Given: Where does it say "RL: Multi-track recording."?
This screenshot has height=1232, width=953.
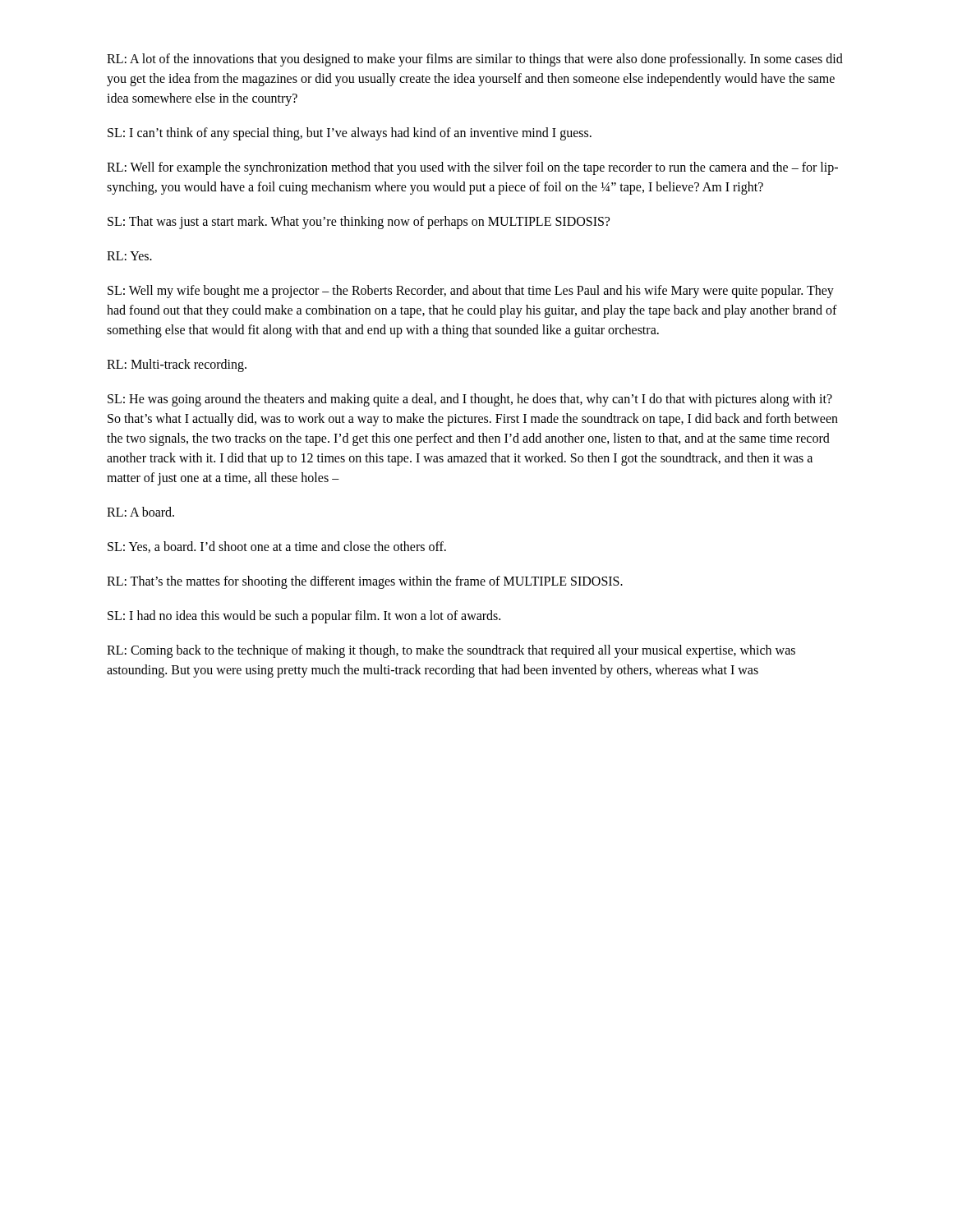Looking at the screenshot, I should (177, 364).
